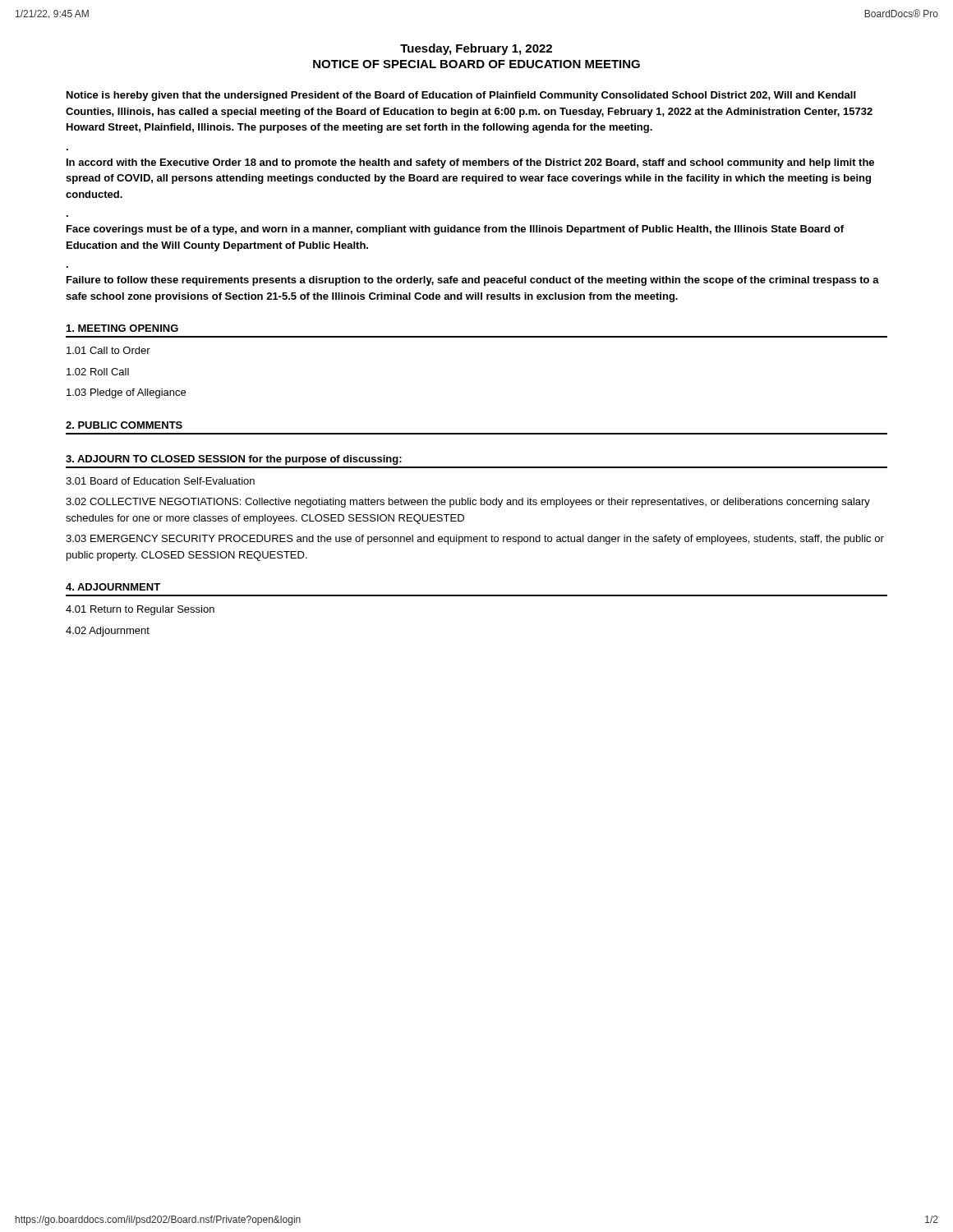Select the section header with the text "2. PUBLIC COMMENTS"
Screen dimensions: 1232x953
[124, 425]
